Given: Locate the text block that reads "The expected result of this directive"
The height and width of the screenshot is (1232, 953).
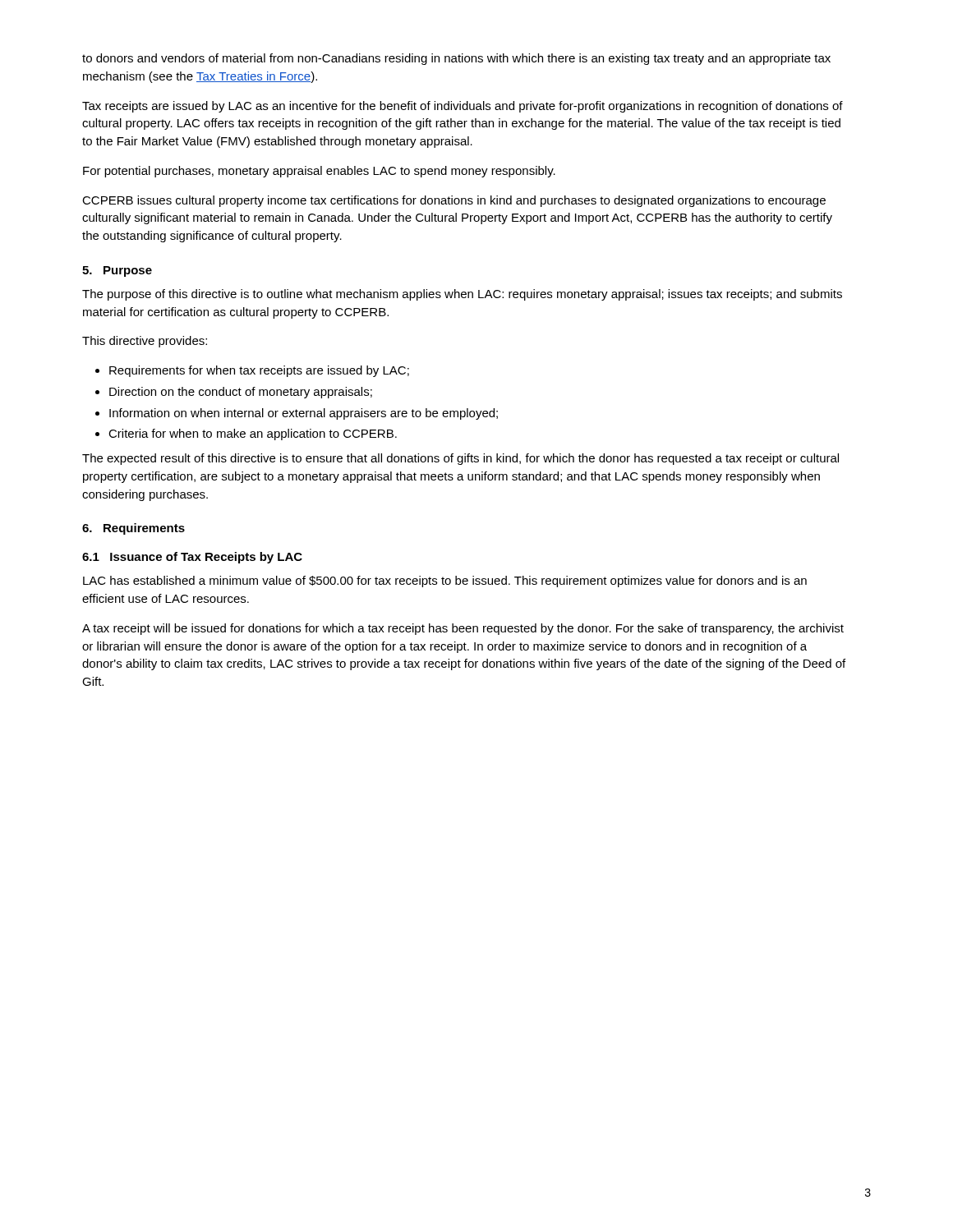Looking at the screenshot, I should point(461,476).
